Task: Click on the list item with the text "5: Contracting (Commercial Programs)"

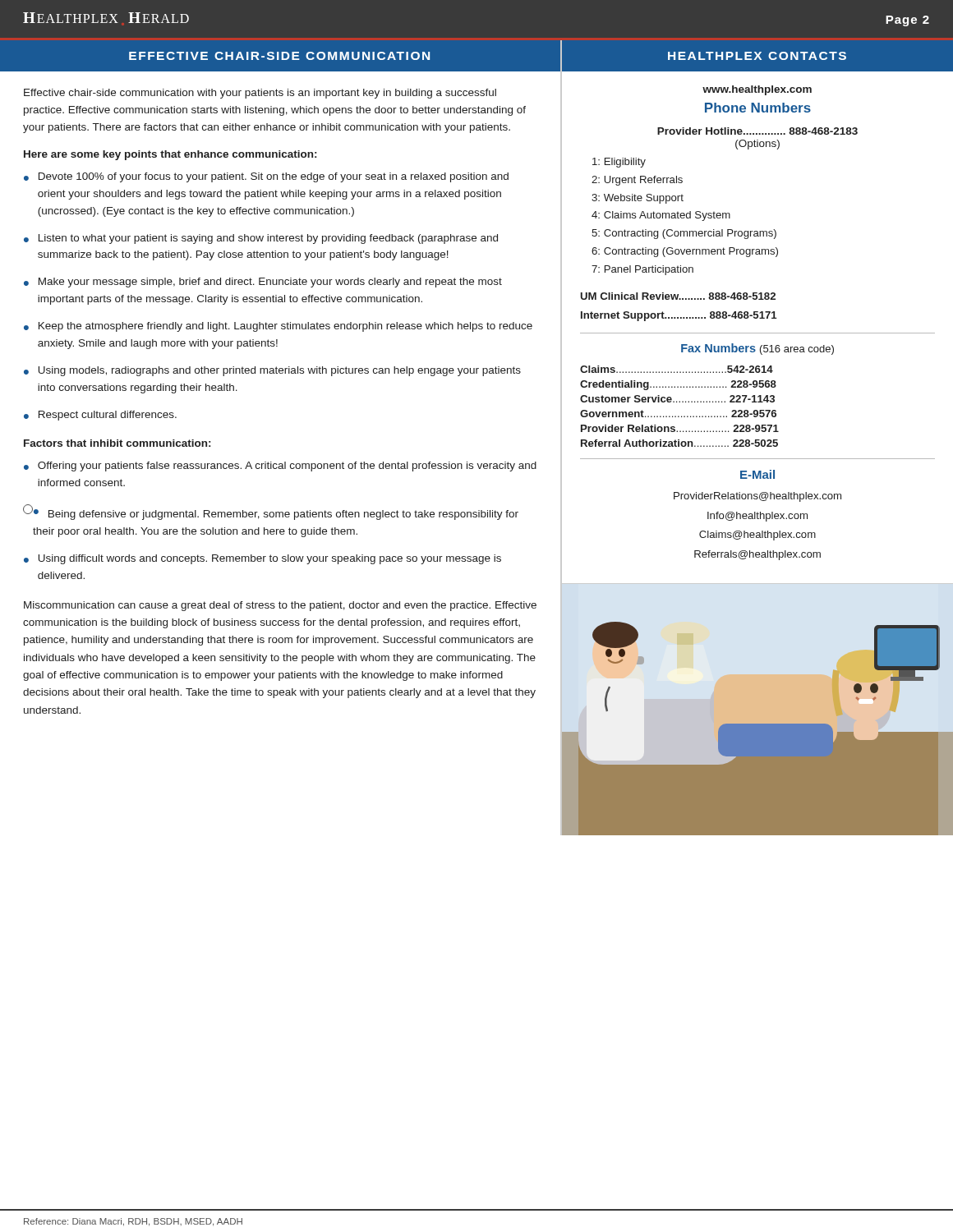Action: coord(684,233)
